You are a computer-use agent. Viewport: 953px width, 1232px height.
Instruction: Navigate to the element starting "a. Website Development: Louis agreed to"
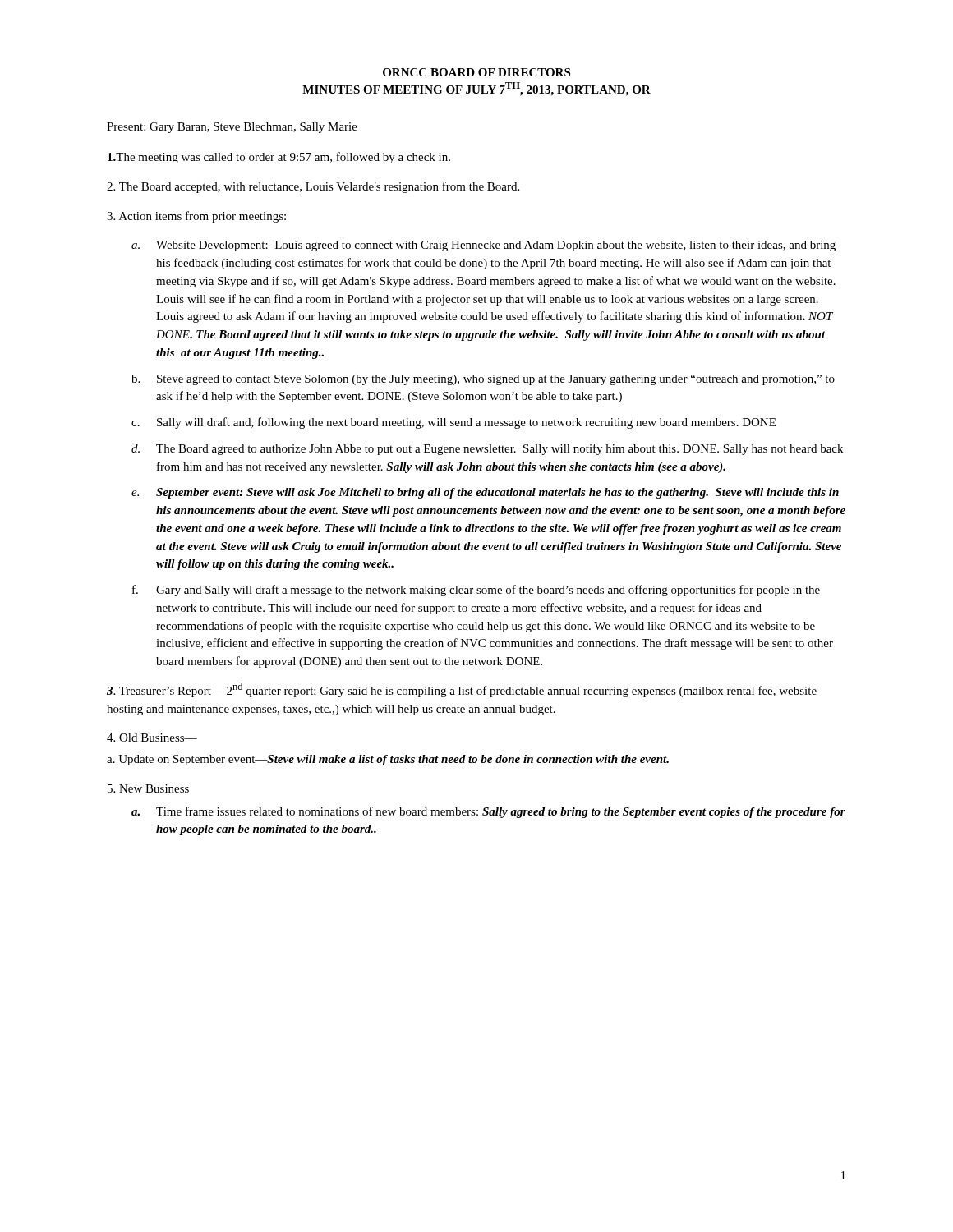click(489, 299)
